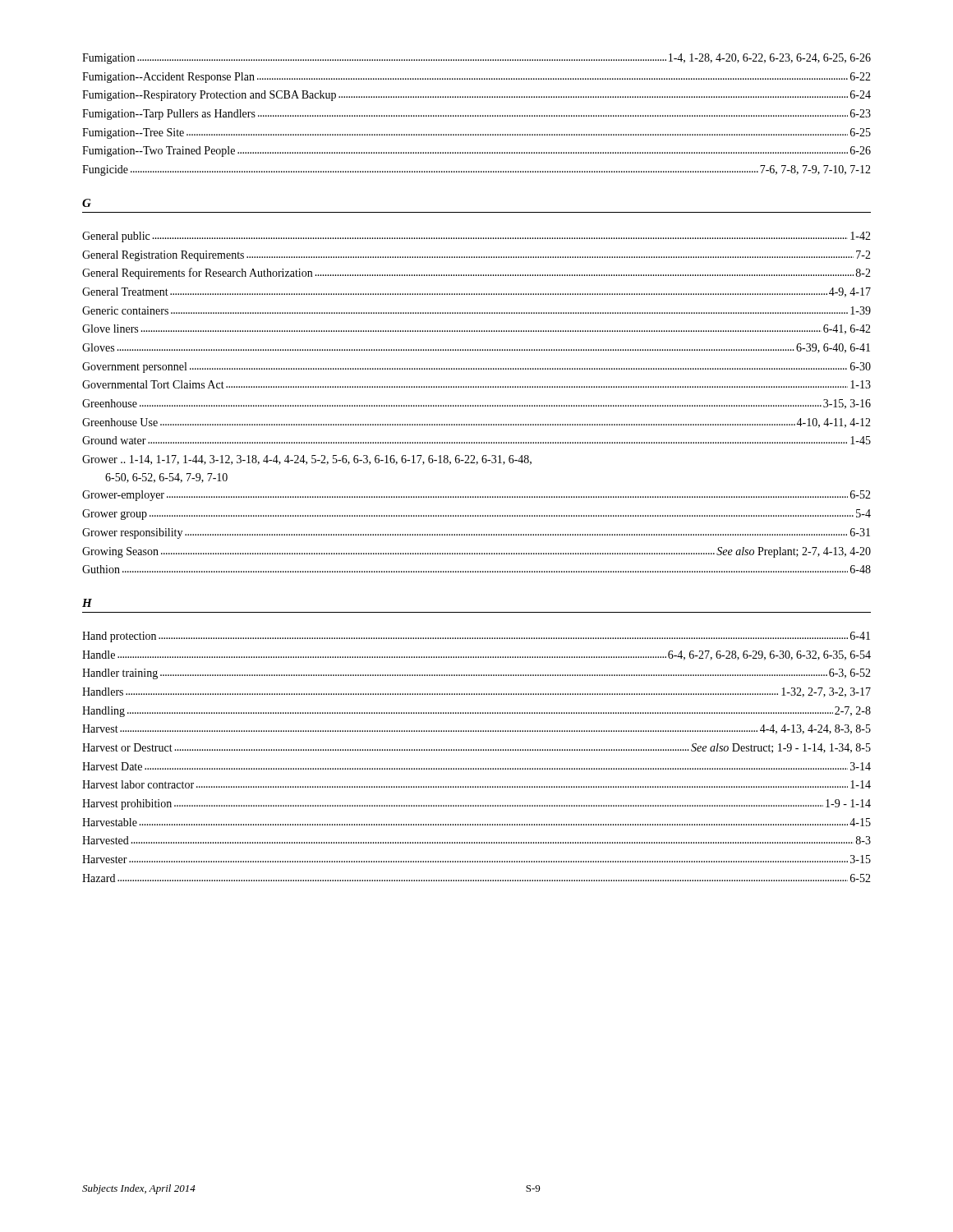Image resolution: width=953 pixels, height=1232 pixels.
Task: Where is the passage that starts "Grower .. 1-14, 1-17, 1-44, 3-12, 3-18,"?
Action: pos(307,468)
